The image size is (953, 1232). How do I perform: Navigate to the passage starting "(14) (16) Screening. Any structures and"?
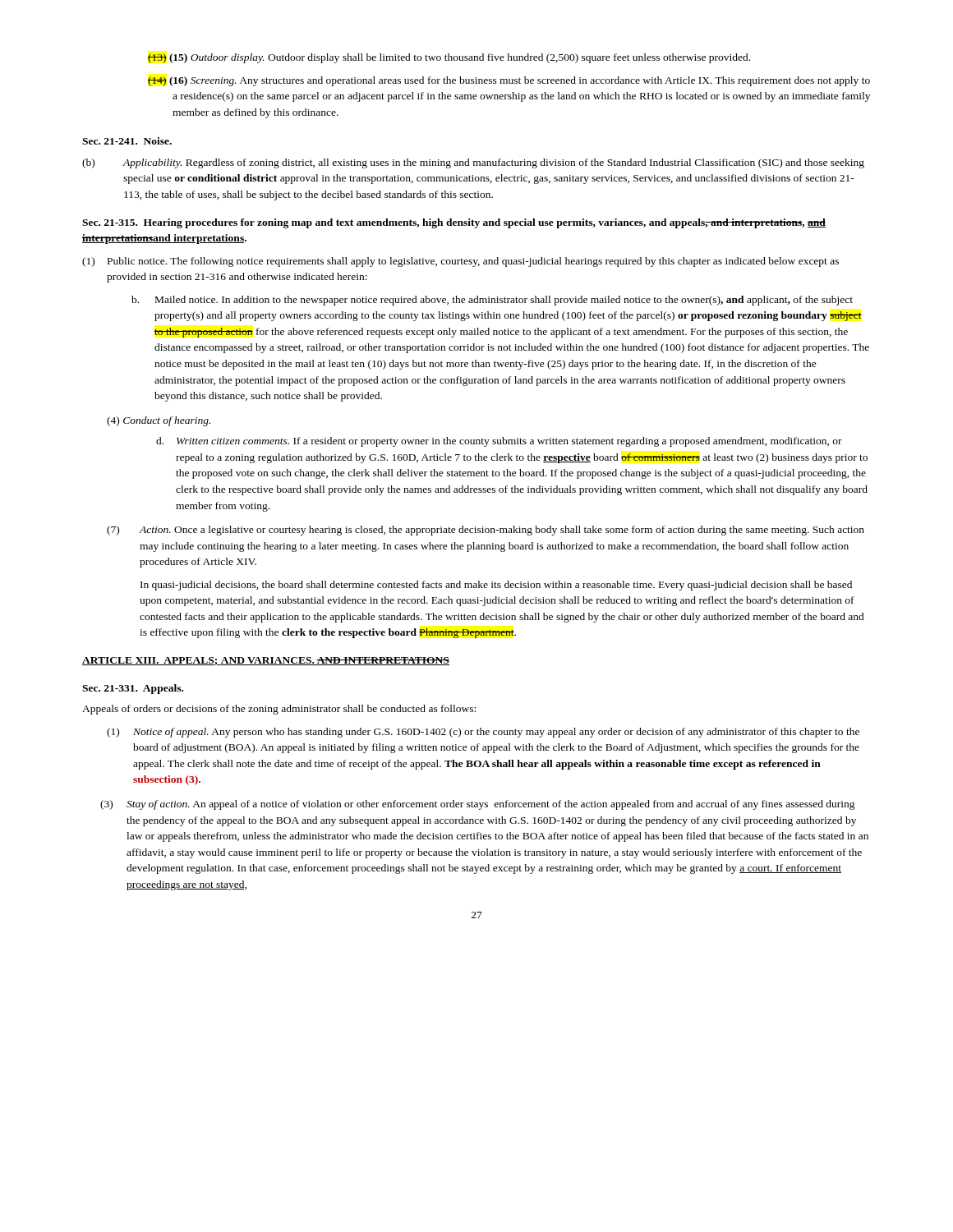click(509, 96)
